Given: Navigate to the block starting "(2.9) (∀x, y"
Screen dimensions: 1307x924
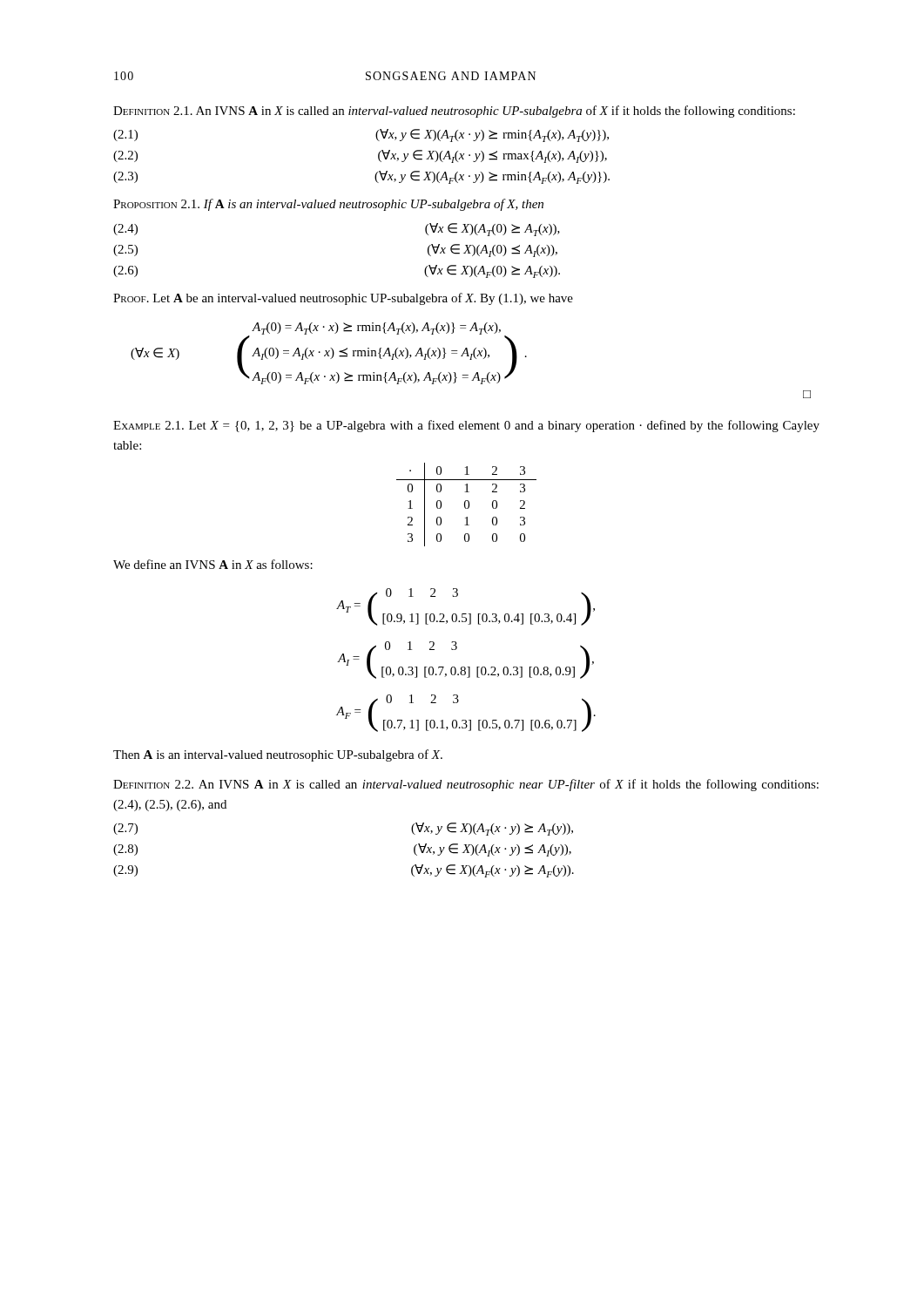Looking at the screenshot, I should tap(466, 871).
